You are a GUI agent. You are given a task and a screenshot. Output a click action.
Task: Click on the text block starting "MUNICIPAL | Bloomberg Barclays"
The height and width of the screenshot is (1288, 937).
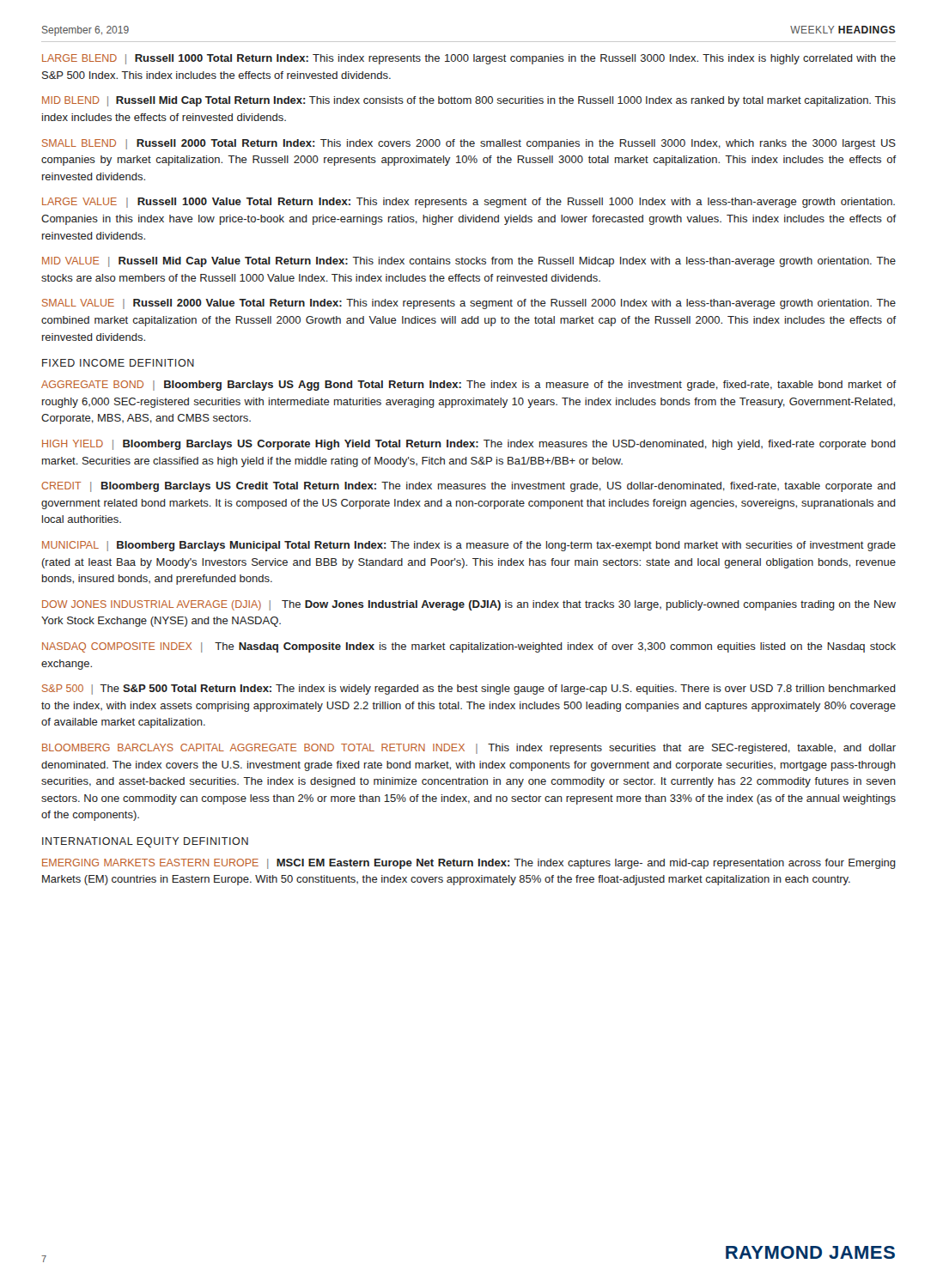[468, 561]
